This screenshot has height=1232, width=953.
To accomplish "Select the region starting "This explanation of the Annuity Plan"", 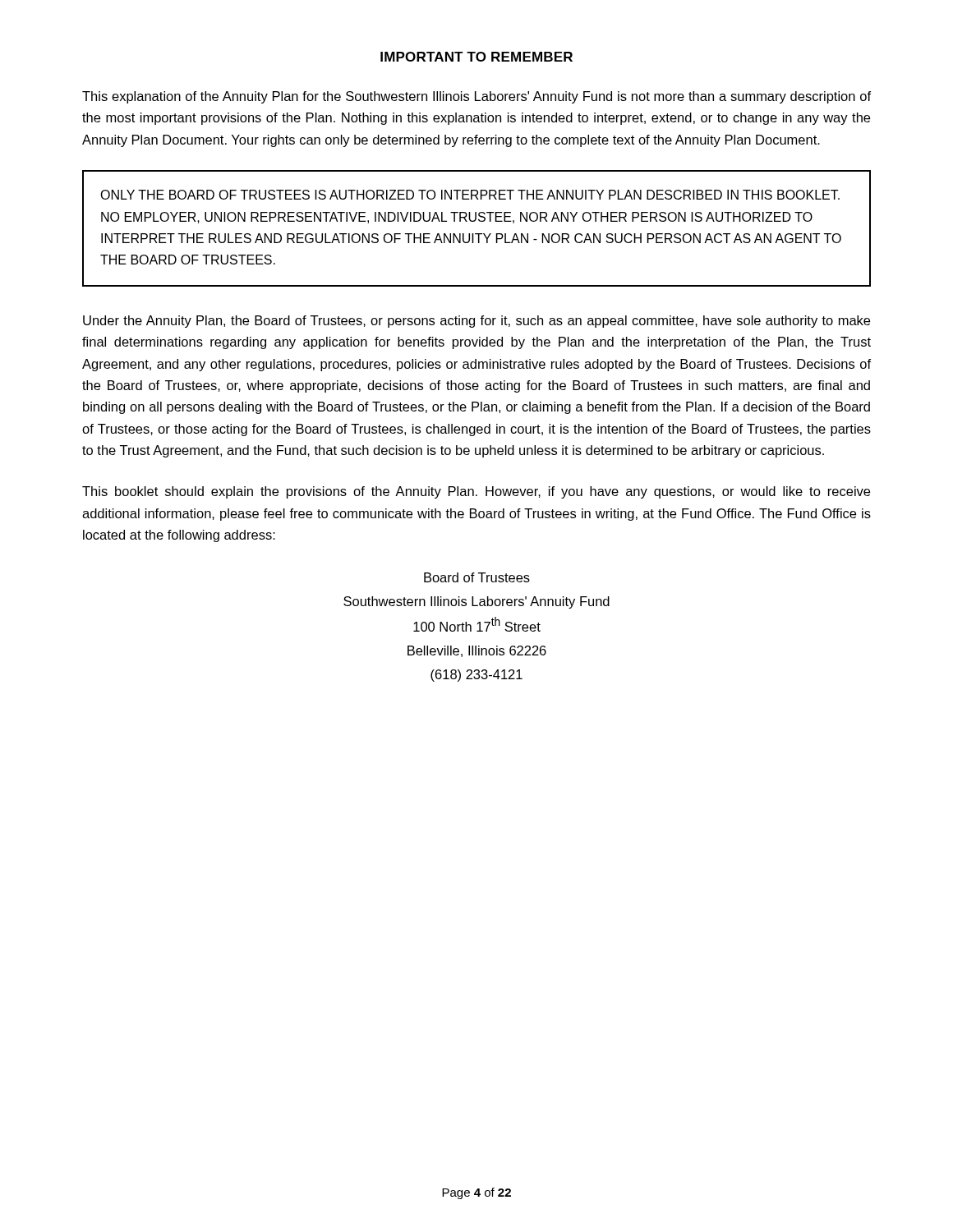I will coord(476,118).
